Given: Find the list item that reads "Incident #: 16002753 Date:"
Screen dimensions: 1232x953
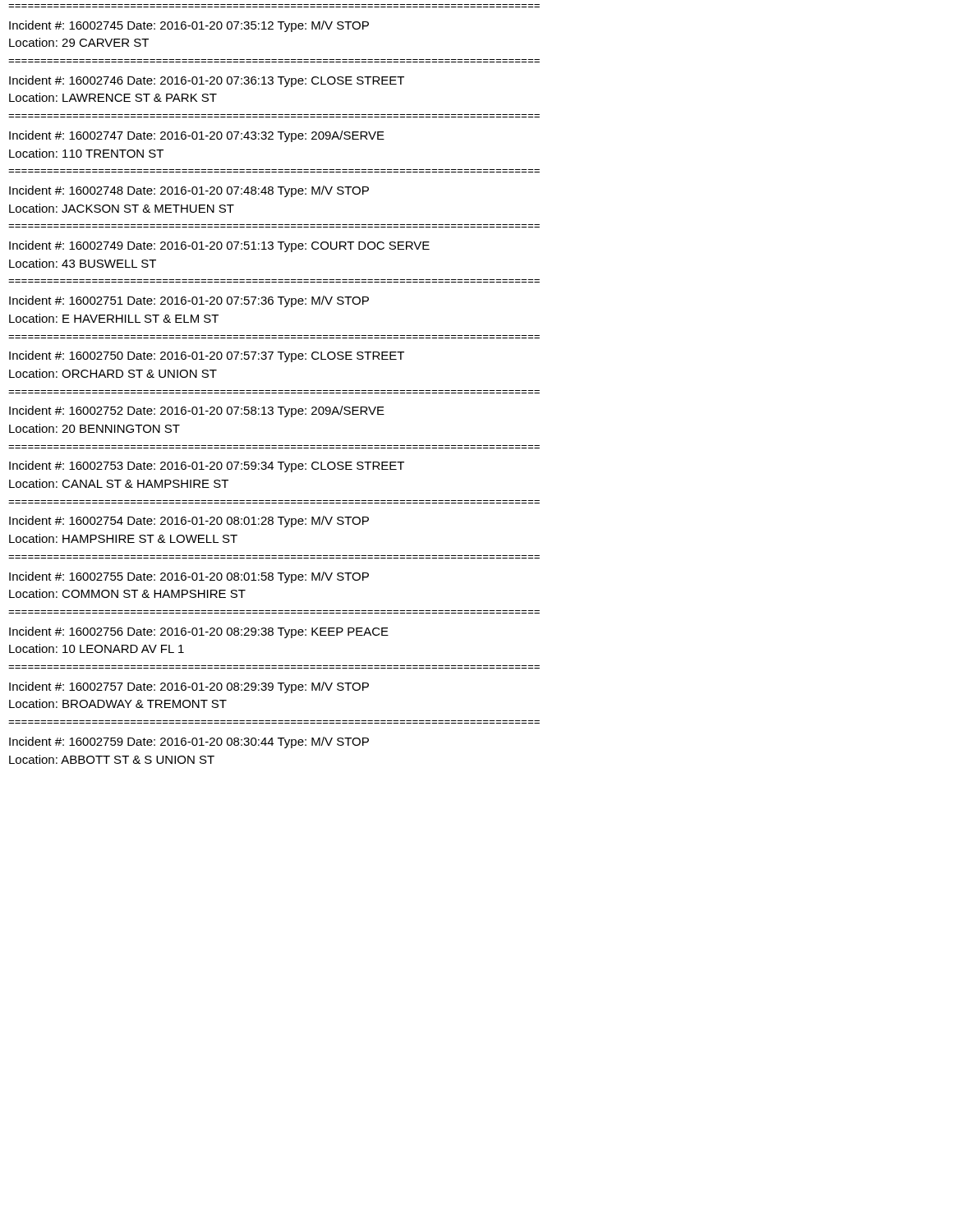Looking at the screenshot, I should pos(207,467).
